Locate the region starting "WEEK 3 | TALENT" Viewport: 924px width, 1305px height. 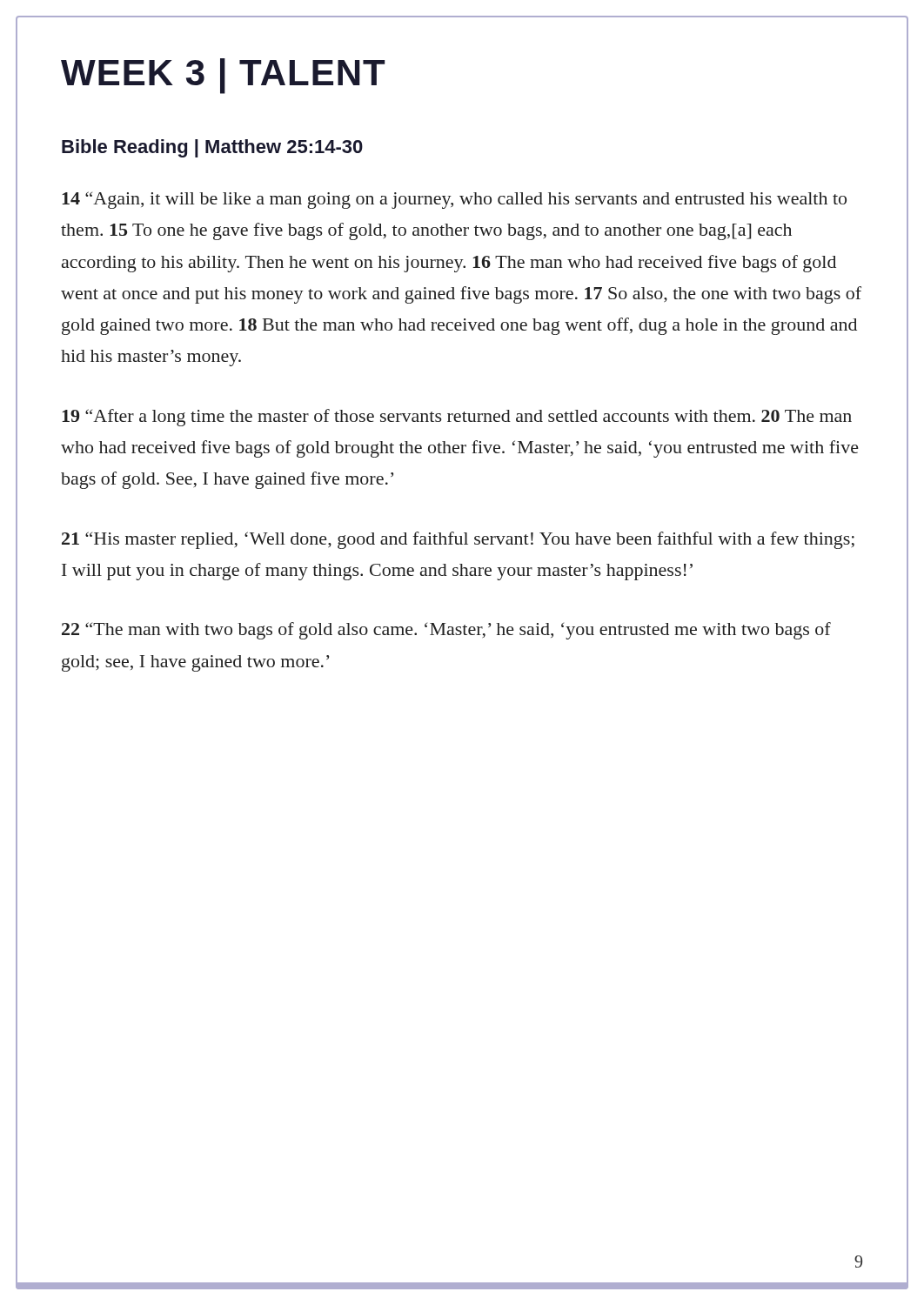pos(223,73)
